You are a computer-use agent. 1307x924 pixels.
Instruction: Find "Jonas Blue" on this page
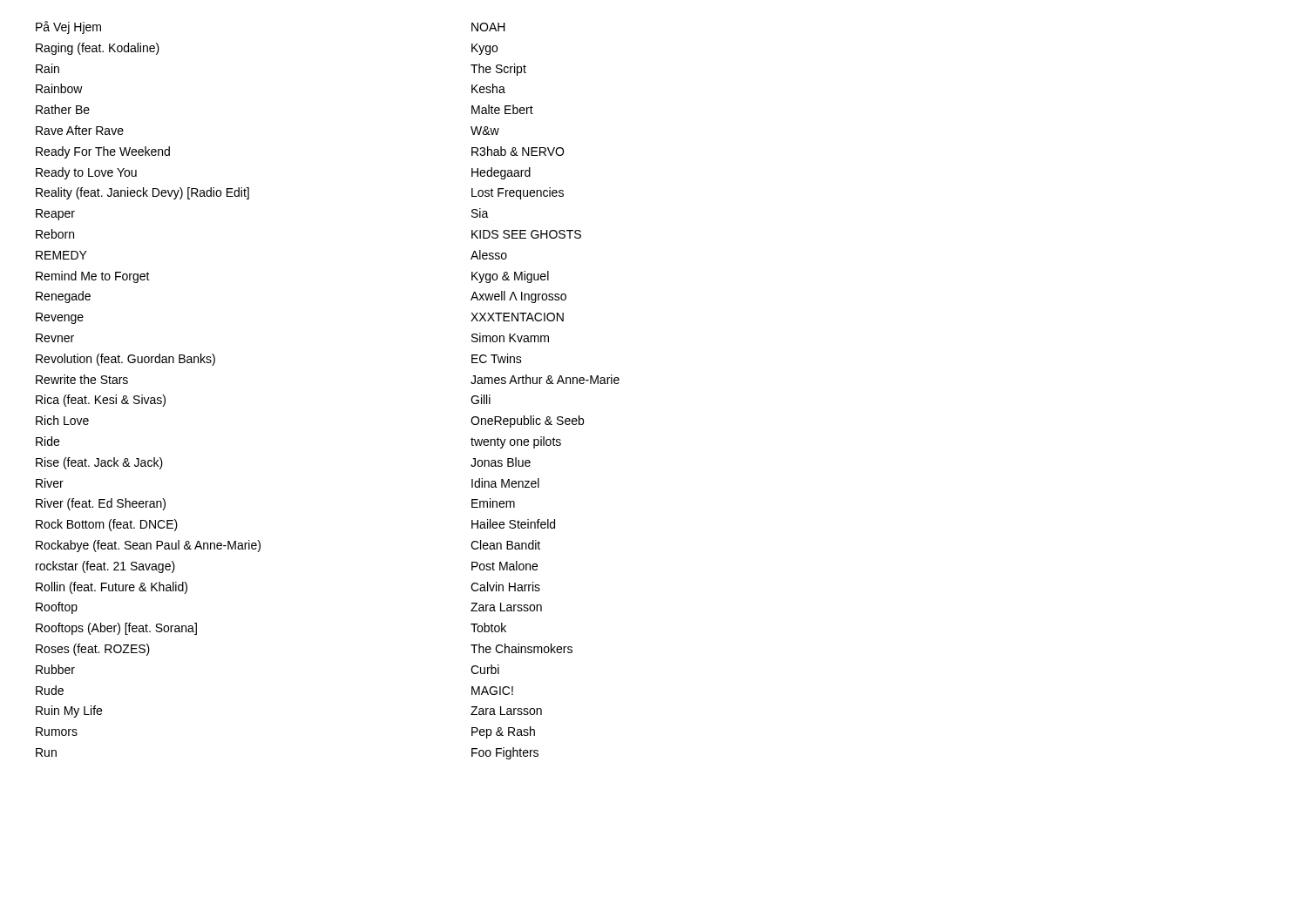pyautogui.click(x=501, y=462)
